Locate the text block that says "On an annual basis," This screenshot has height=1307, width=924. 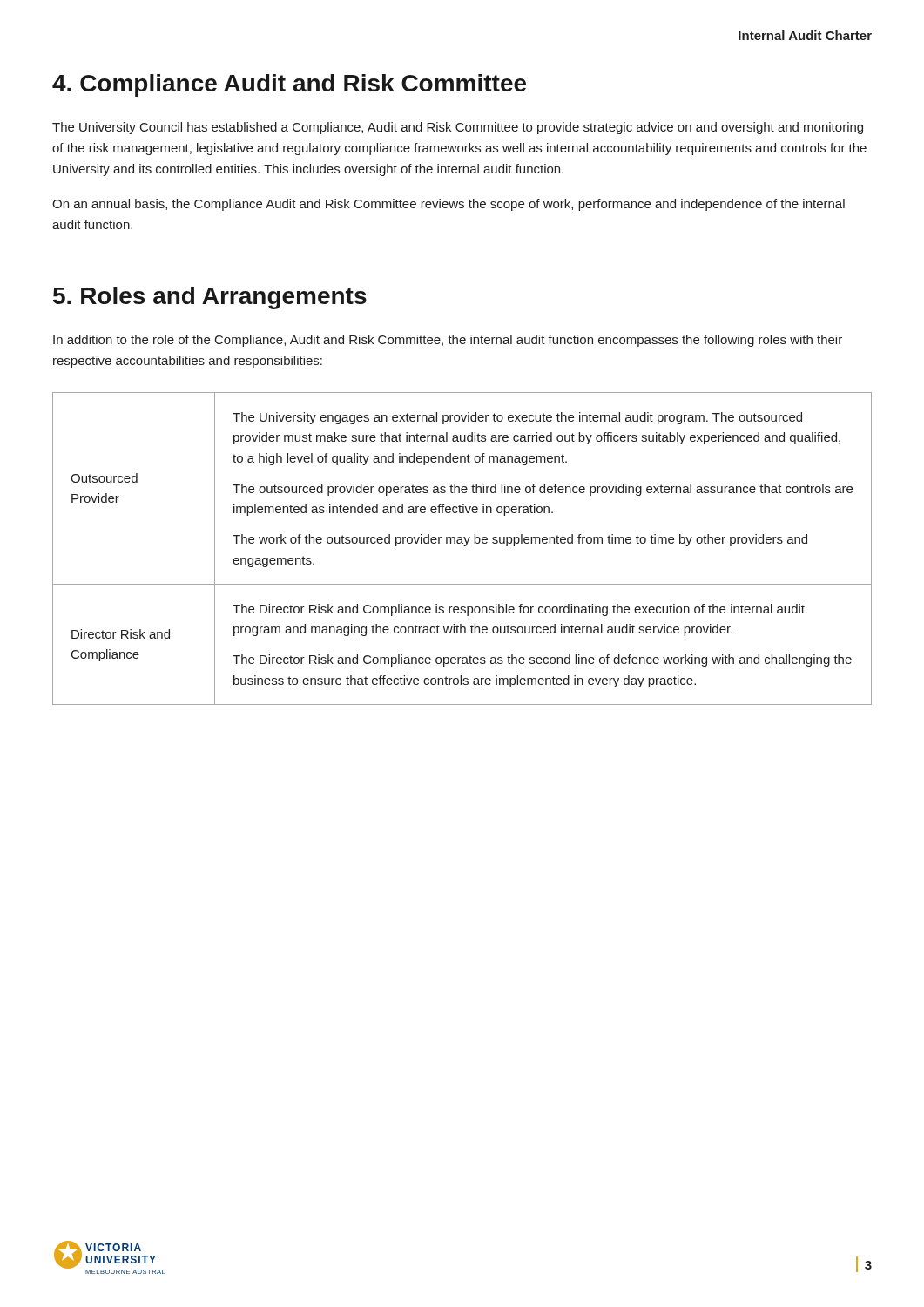[449, 214]
